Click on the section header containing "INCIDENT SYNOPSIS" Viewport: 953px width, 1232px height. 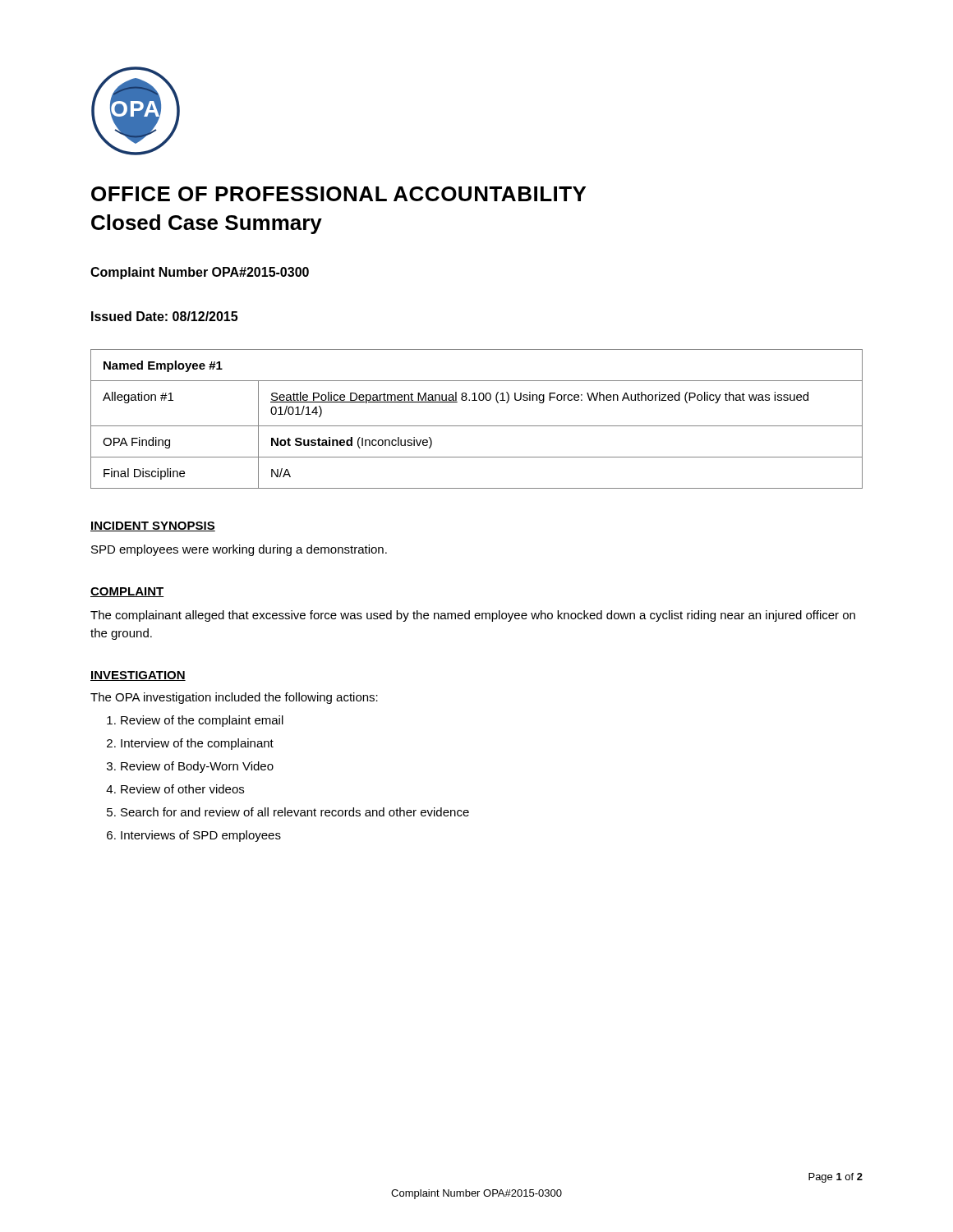[x=153, y=525]
